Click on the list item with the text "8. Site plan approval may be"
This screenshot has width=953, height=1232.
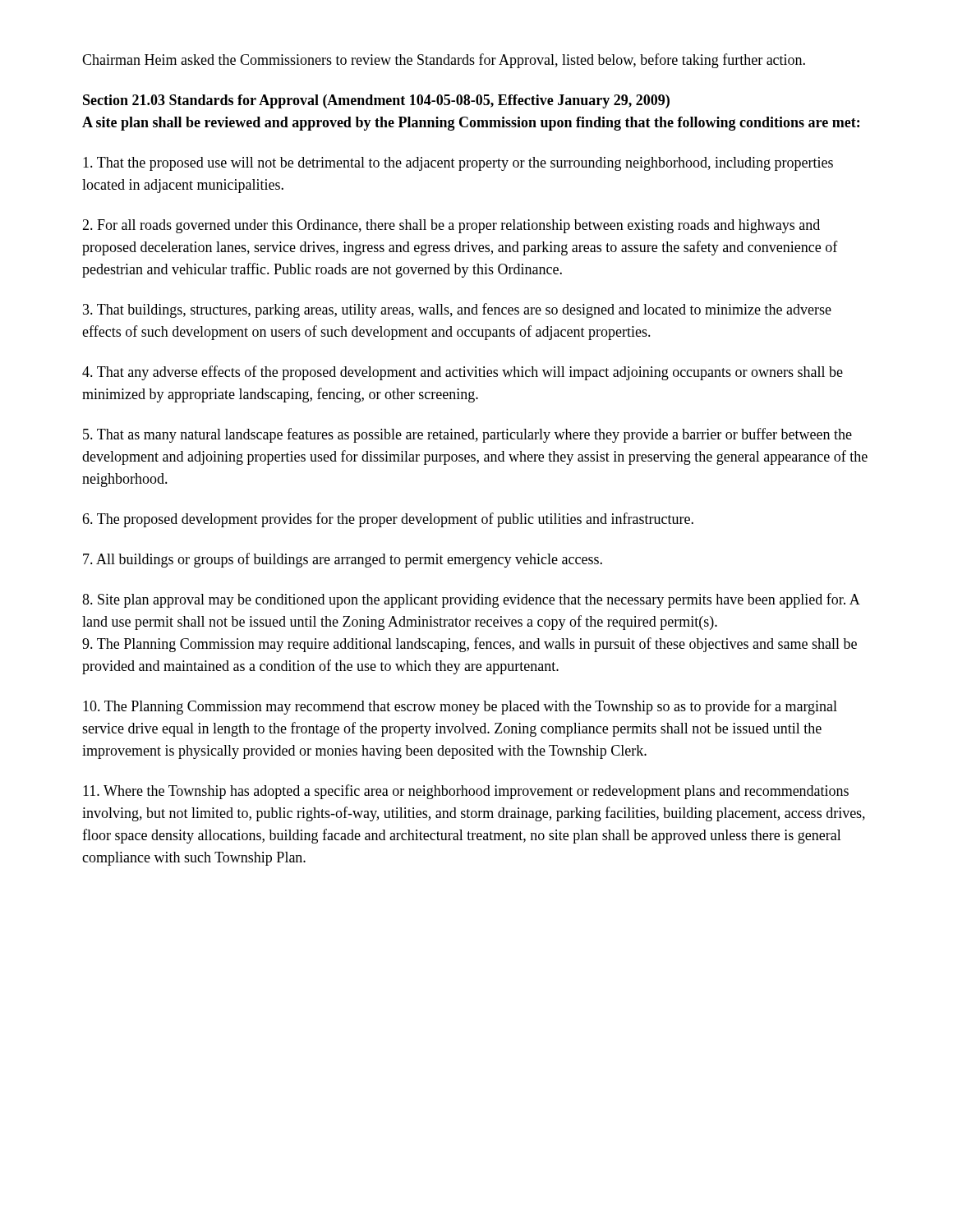(x=471, y=633)
